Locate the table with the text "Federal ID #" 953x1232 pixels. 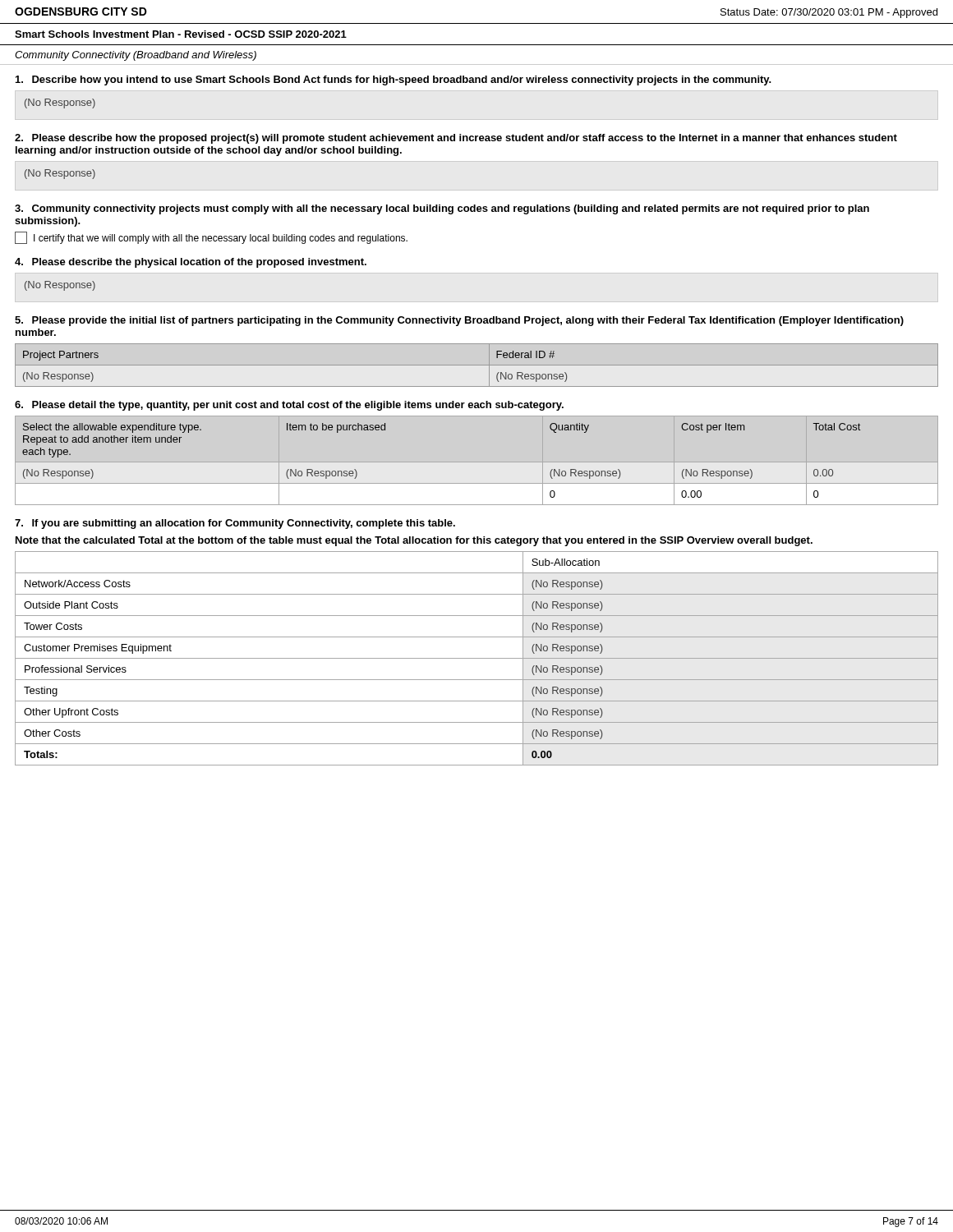(476, 365)
